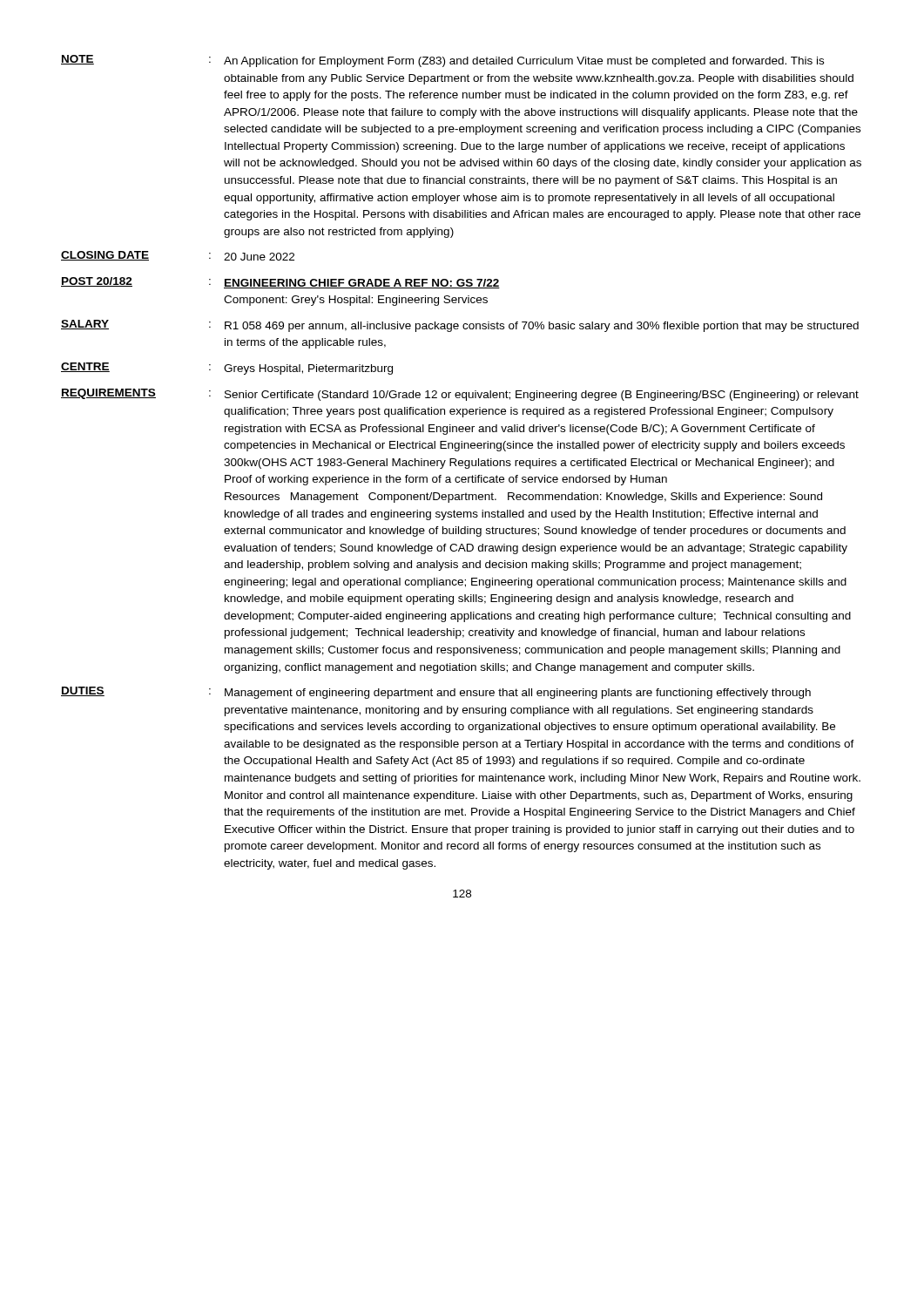Navigate to the text starting "POST 20/182 : ENGINEERING CHIEF GRADE A"
The width and height of the screenshot is (924, 1307).
click(x=462, y=291)
